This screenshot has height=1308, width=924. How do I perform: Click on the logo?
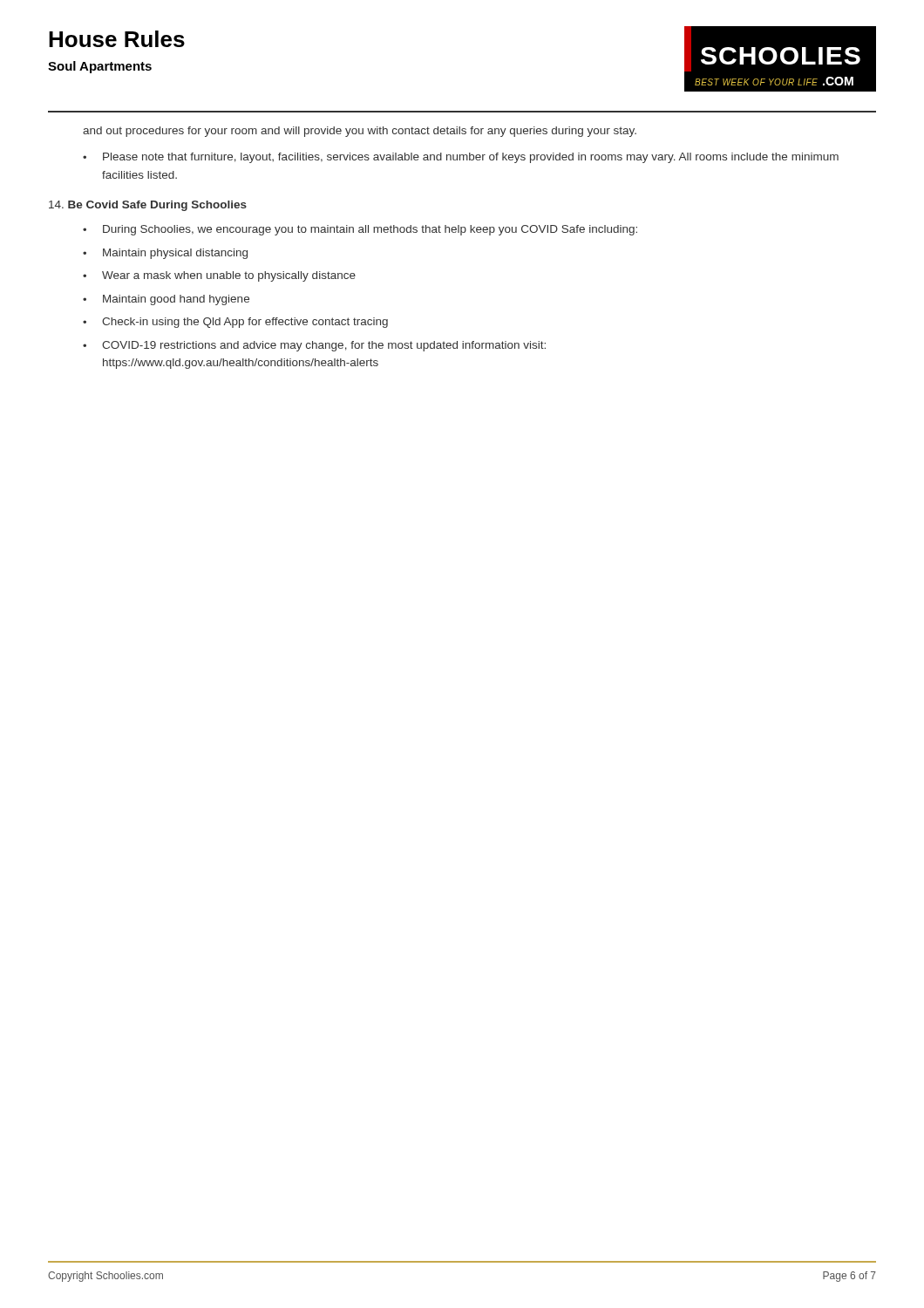point(780,60)
